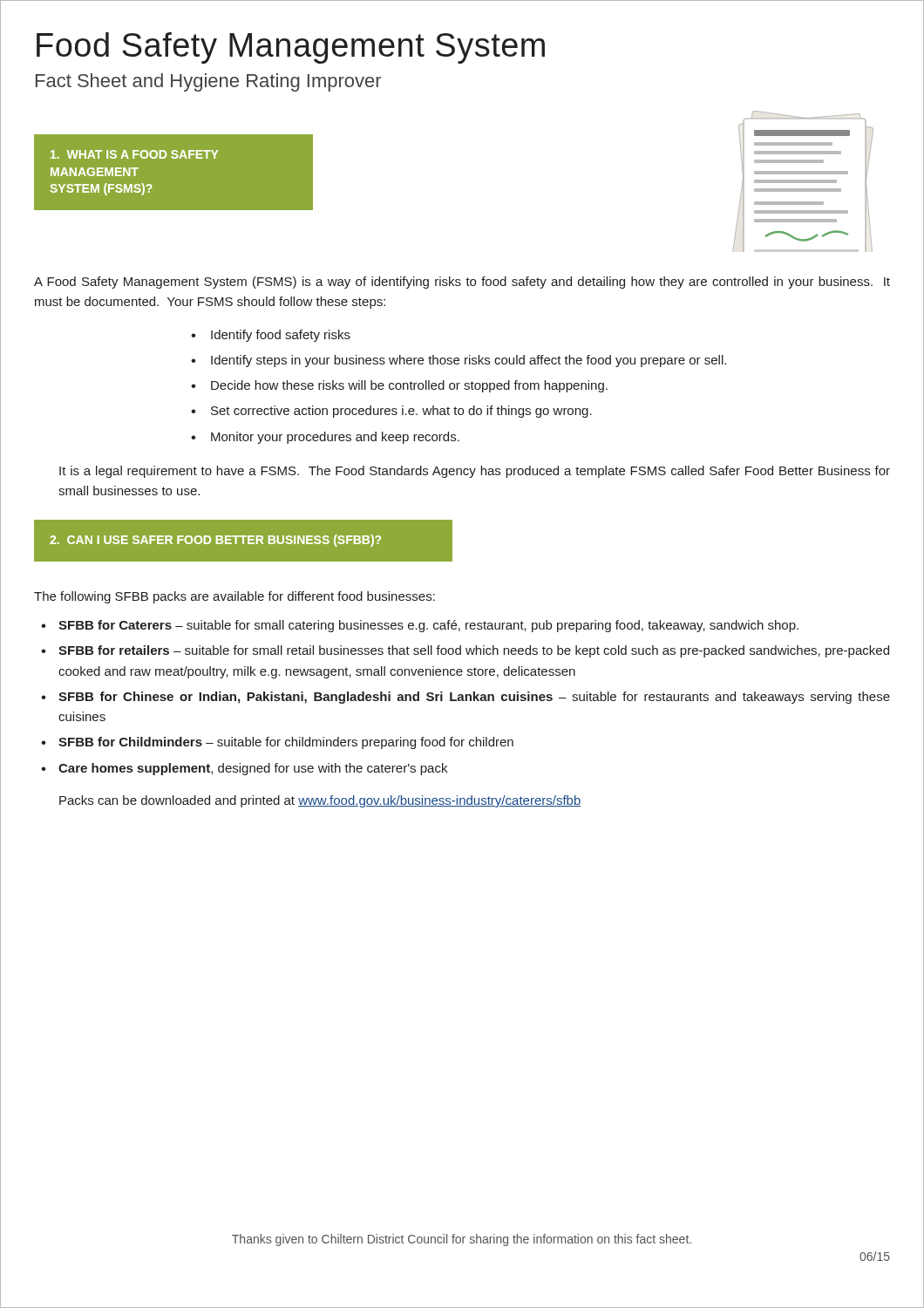Image resolution: width=924 pixels, height=1308 pixels.
Task: Where does it say "1. WHAT IS A FOOD SAFETY MANAGEMENTSYSTEM (FSMS)?"?
Action: click(173, 172)
